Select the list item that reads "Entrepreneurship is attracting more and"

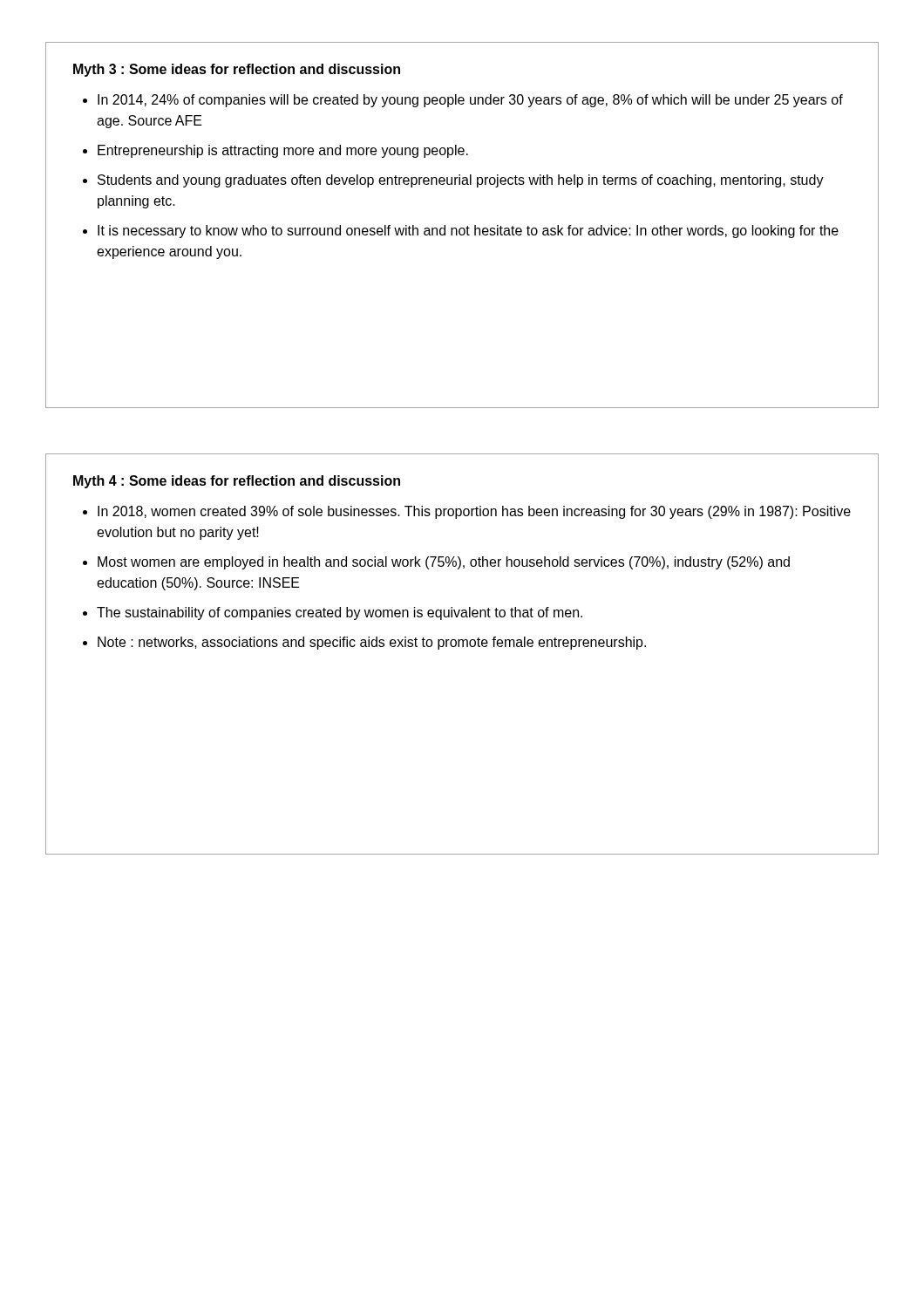click(283, 150)
